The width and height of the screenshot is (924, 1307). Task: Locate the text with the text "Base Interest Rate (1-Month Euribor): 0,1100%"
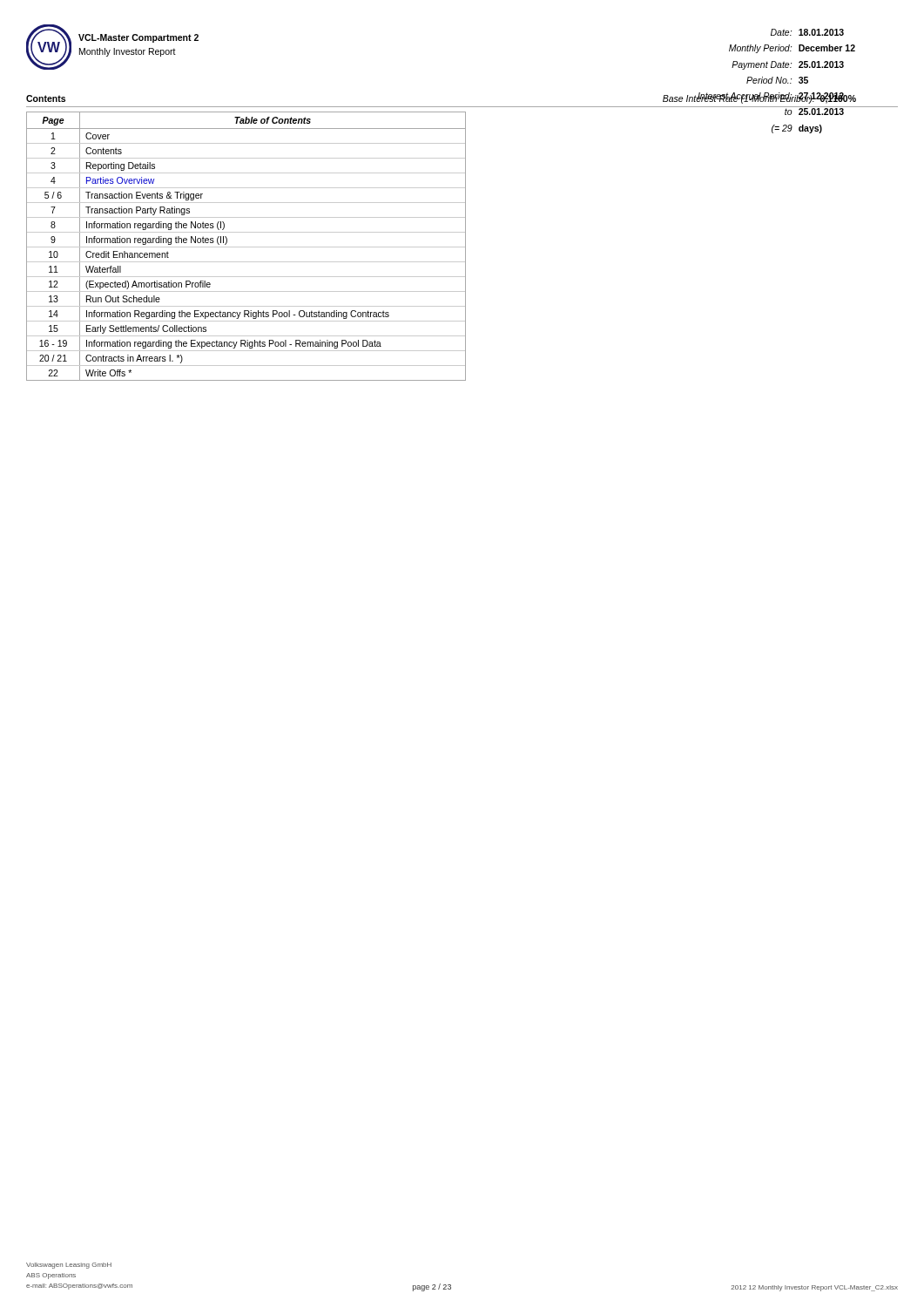pyautogui.click(x=759, y=98)
